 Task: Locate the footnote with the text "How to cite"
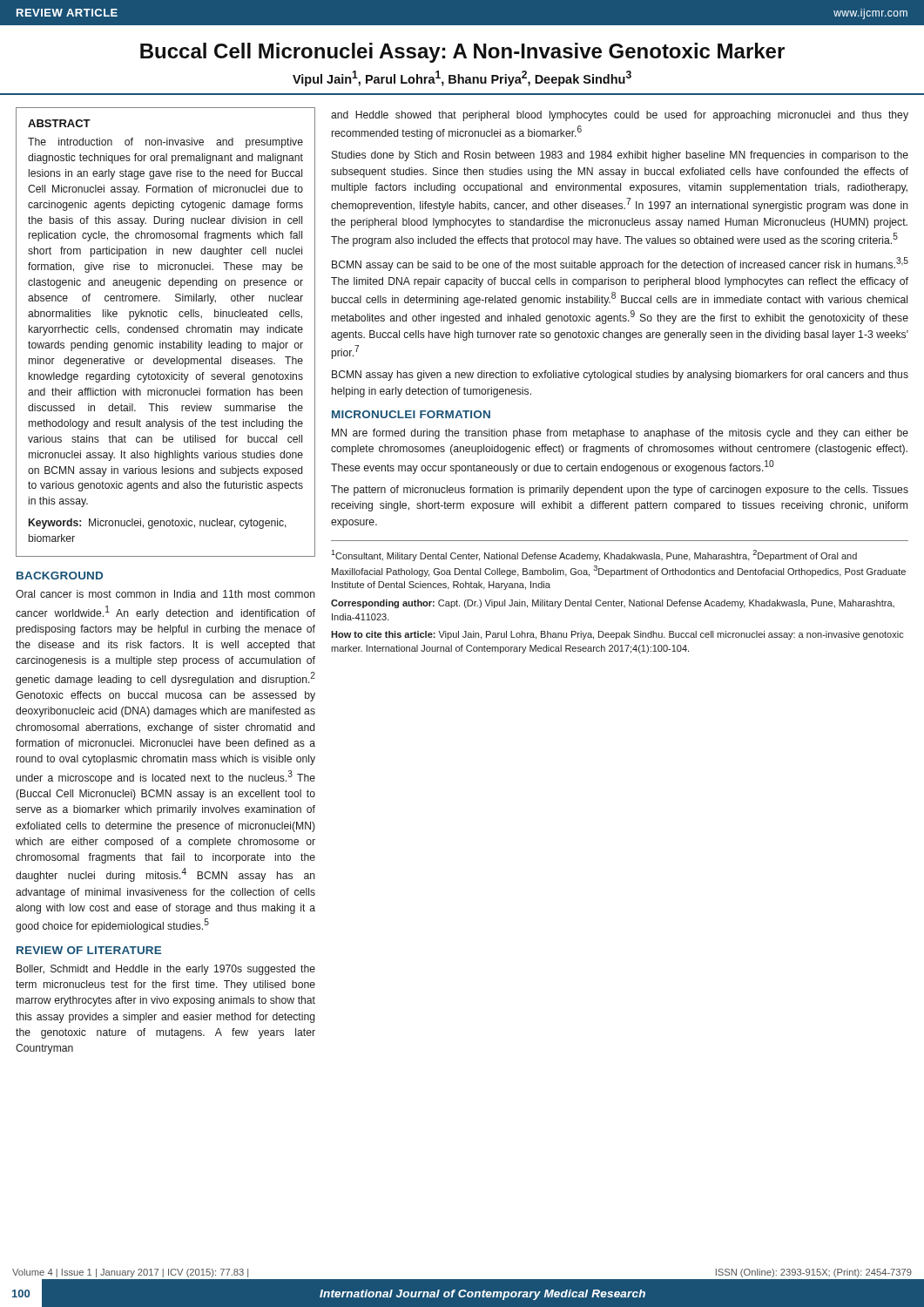617,641
